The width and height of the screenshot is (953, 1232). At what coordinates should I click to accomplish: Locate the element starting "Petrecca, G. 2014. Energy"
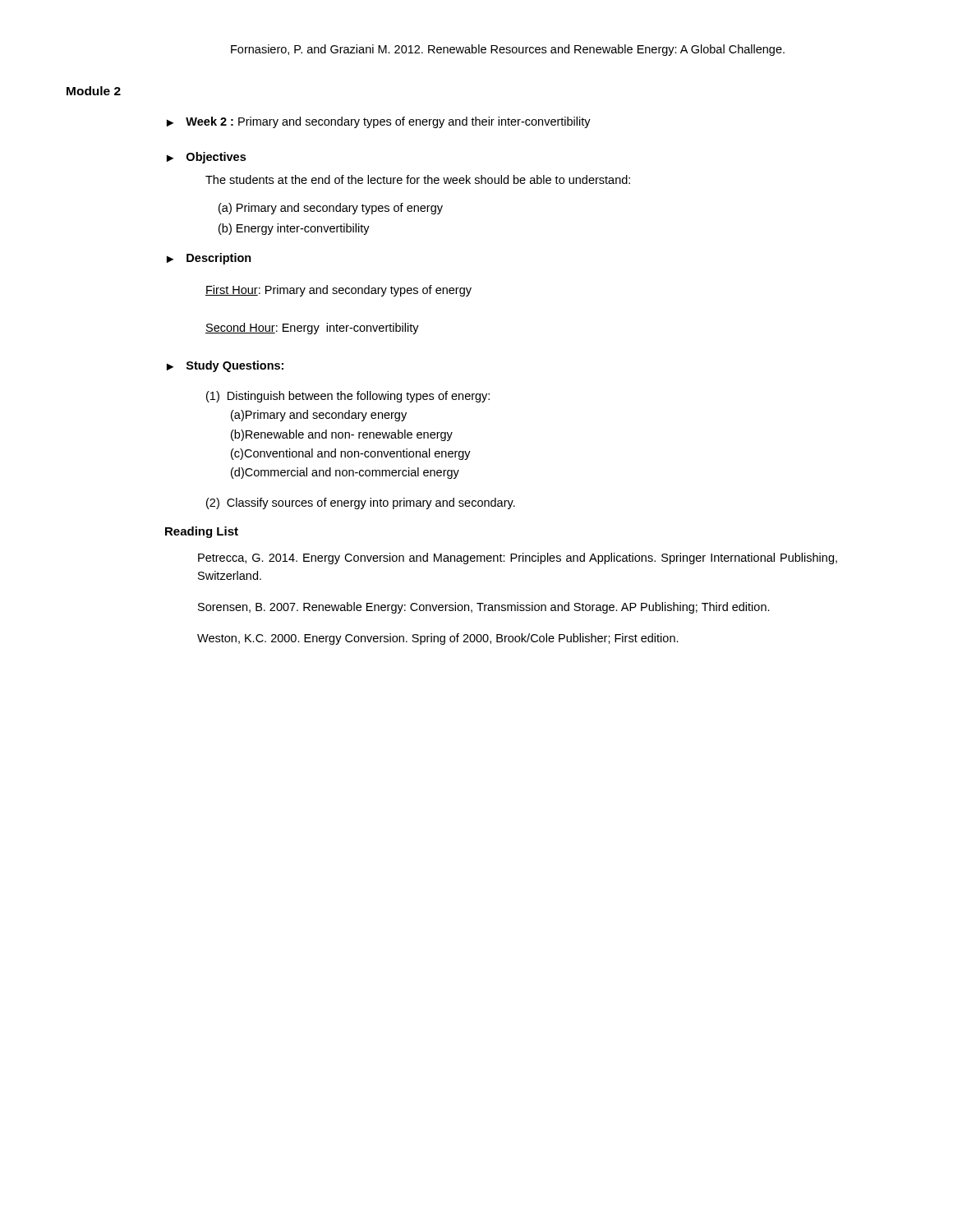click(518, 567)
